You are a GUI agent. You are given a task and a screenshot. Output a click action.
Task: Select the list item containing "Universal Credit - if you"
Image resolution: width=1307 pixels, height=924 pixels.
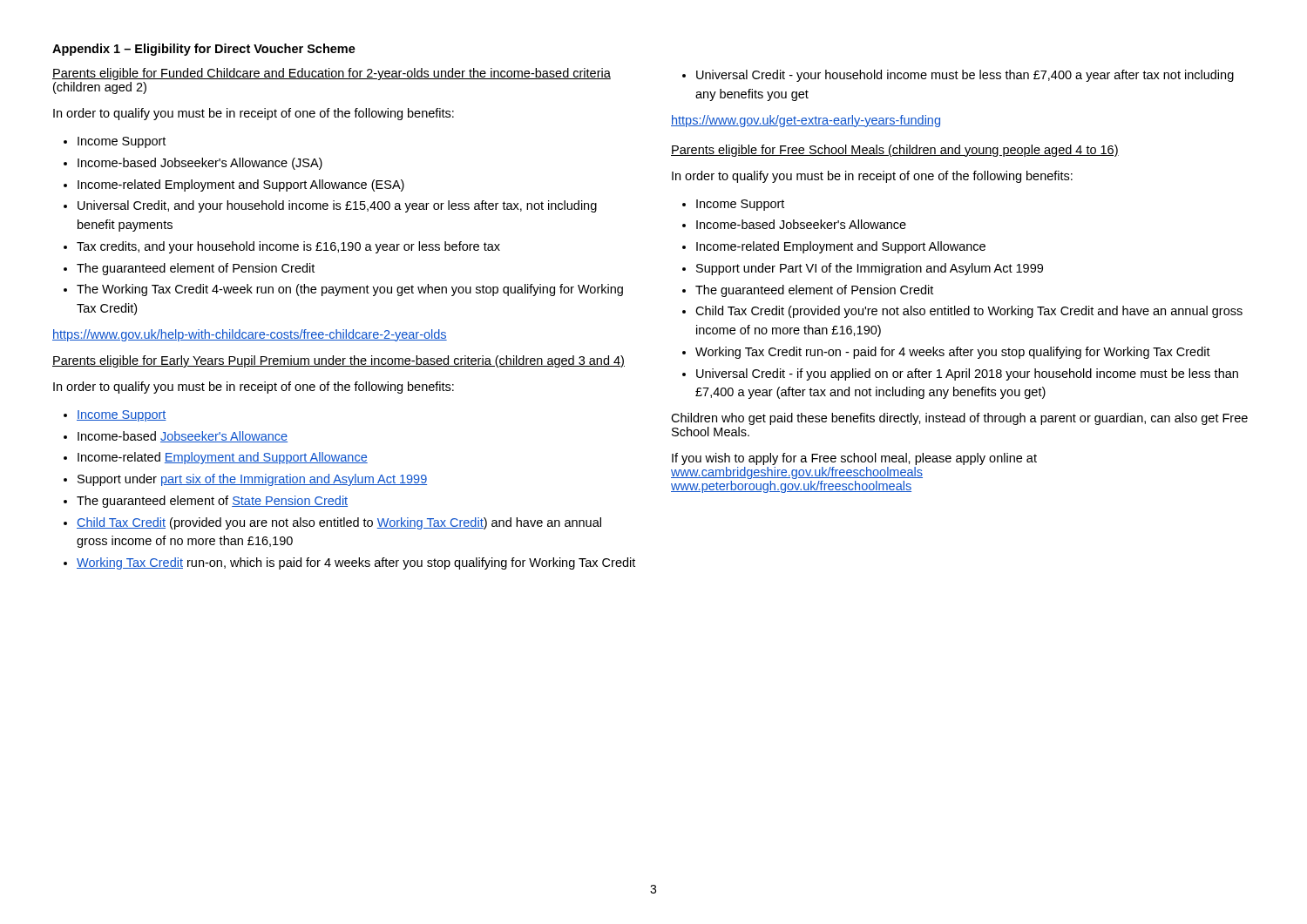[x=967, y=383]
